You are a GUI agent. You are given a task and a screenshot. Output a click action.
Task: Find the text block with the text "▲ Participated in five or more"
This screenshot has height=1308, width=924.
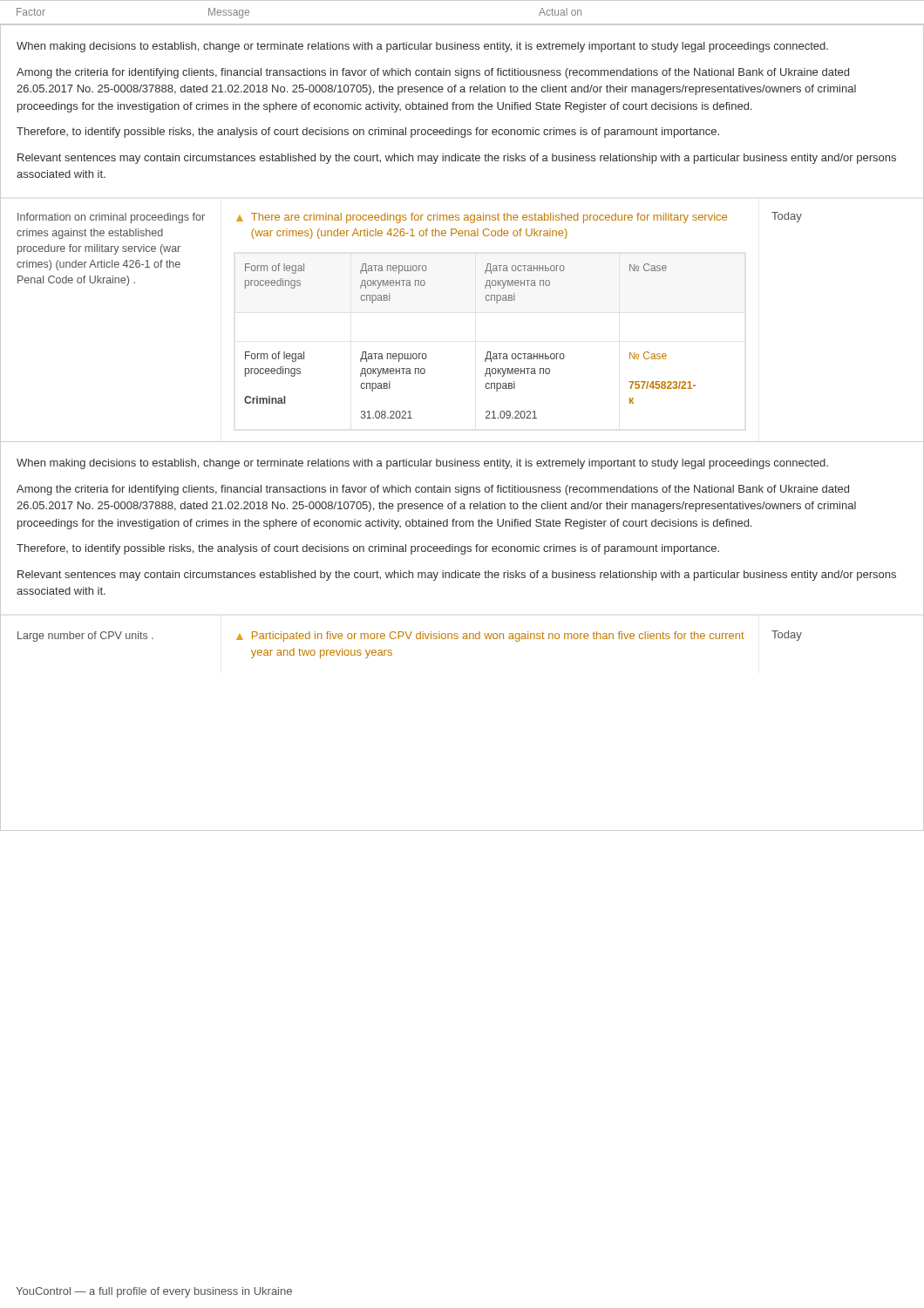click(x=490, y=644)
